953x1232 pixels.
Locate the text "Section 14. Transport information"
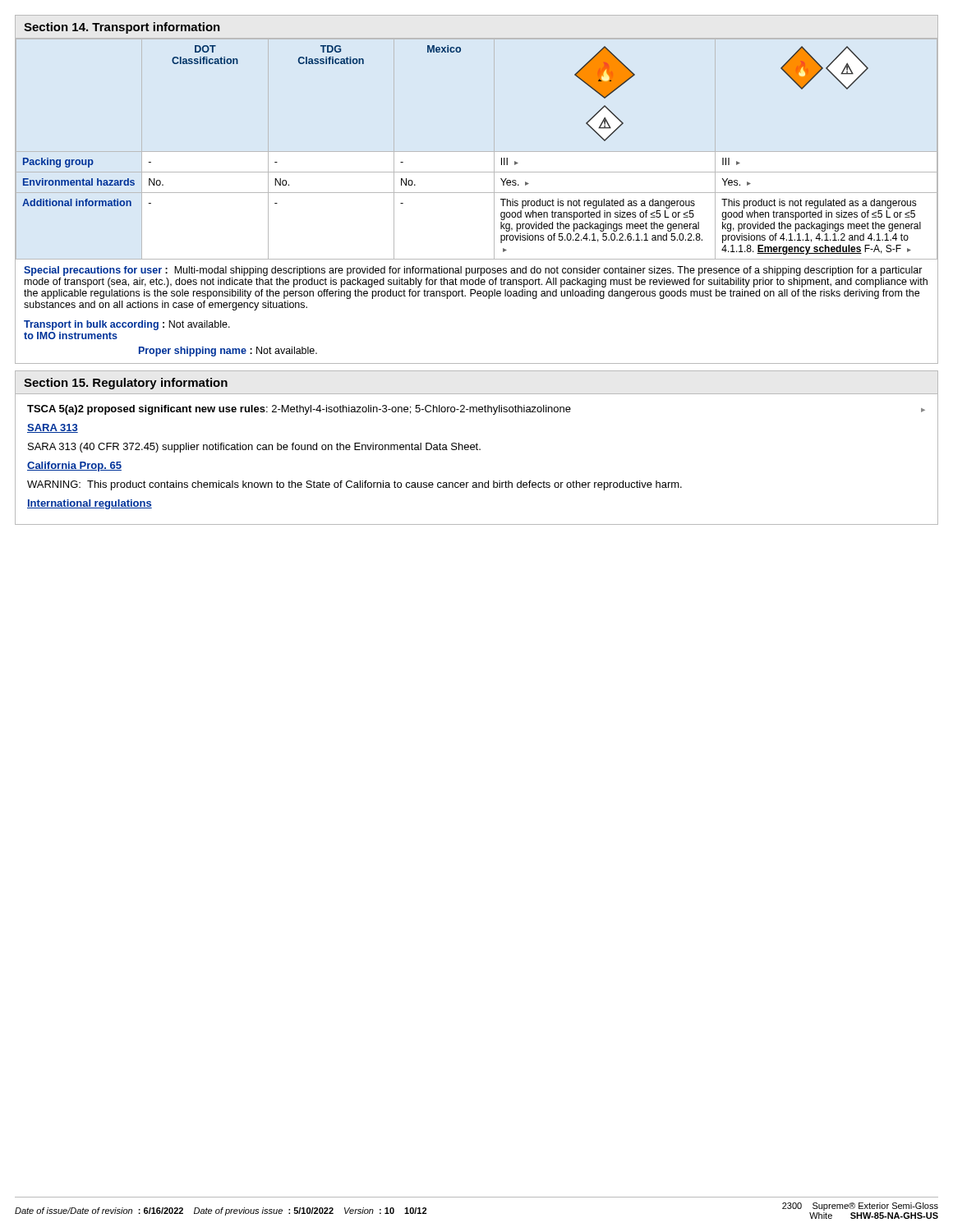122,28
